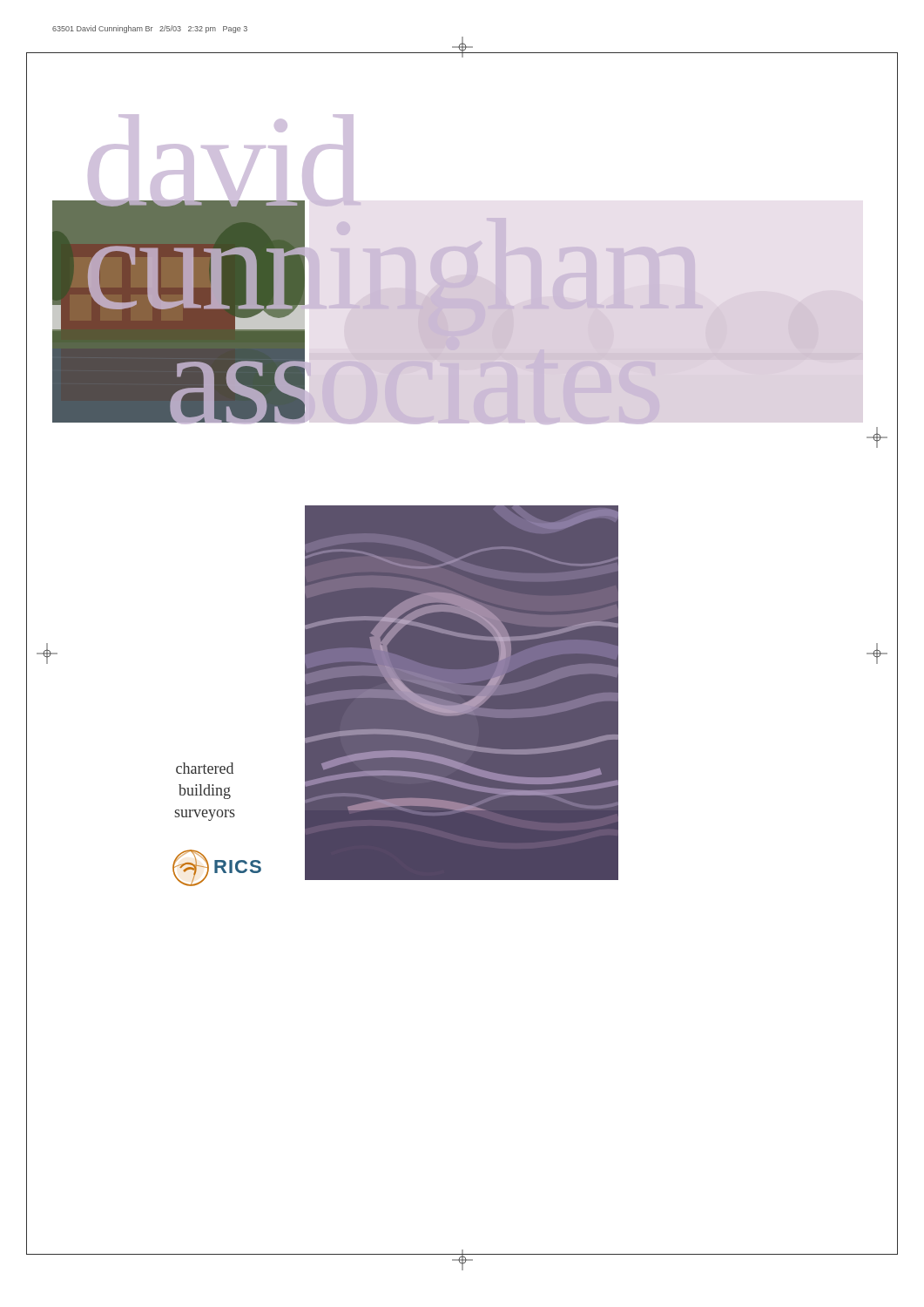
Task: Locate the logo
Action: coord(222,870)
